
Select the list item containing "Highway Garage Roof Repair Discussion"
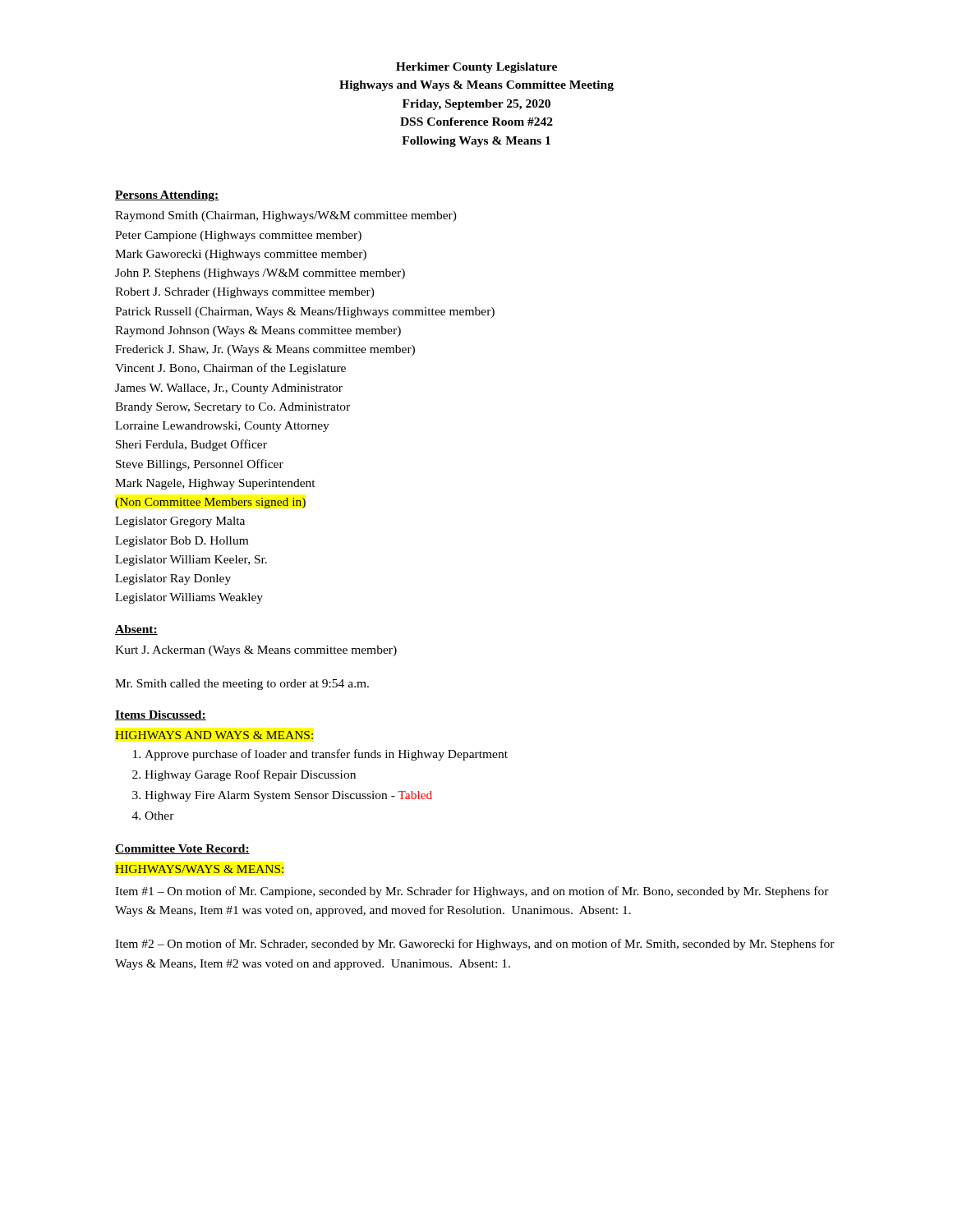pyautogui.click(x=250, y=774)
